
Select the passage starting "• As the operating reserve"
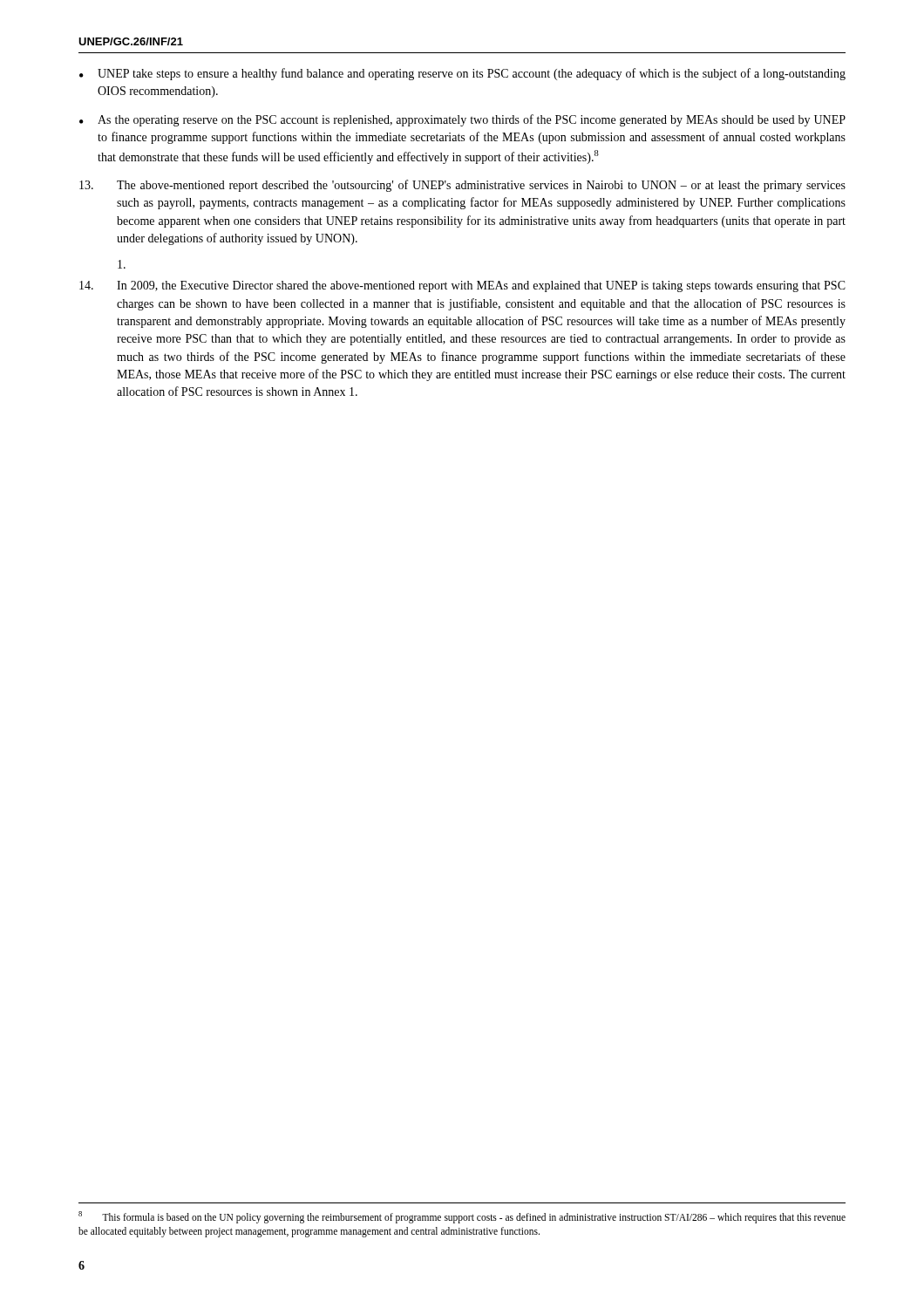(462, 139)
